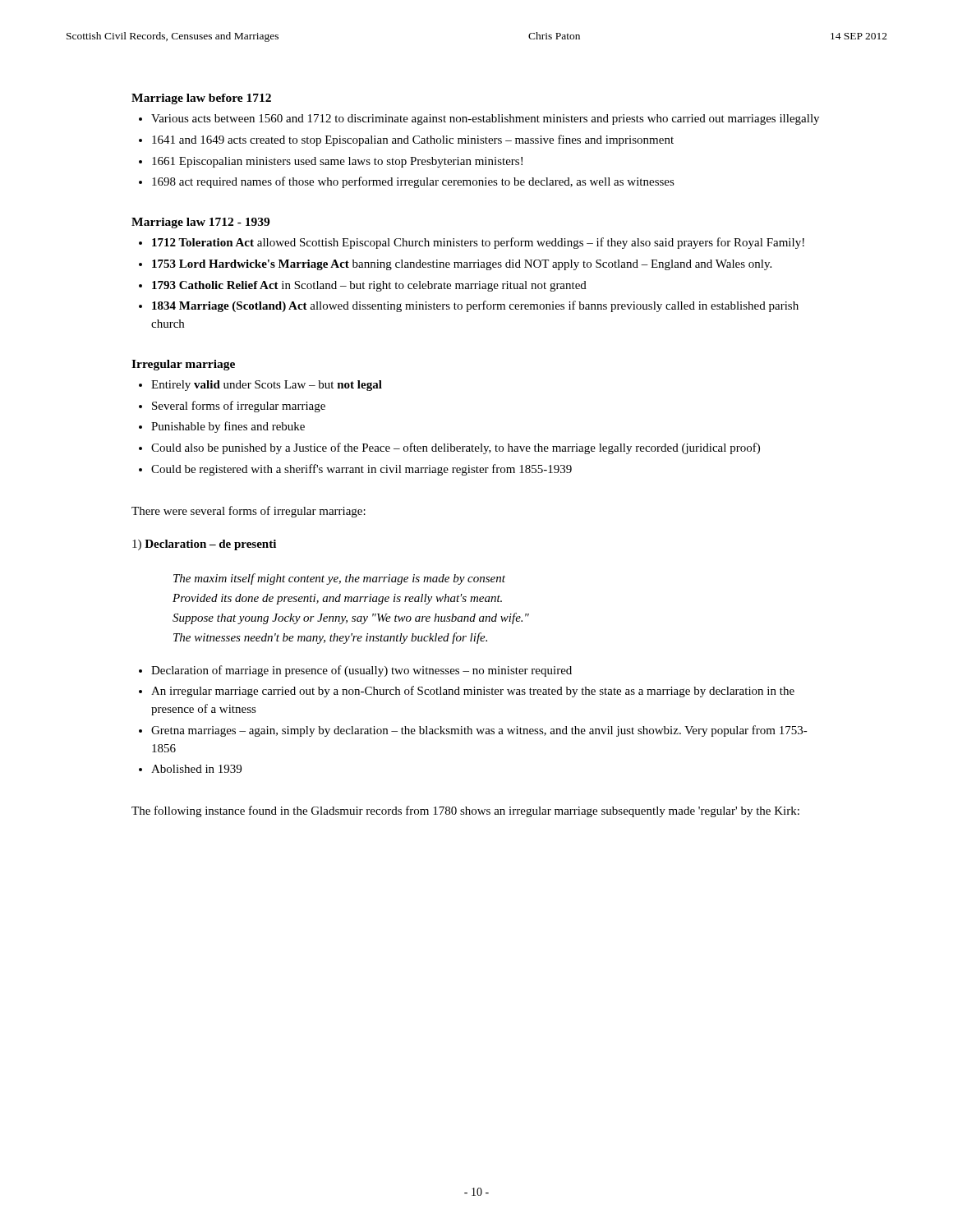The width and height of the screenshot is (953, 1232).
Task: Find the text starting "The maxim itself might content"
Action: pos(351,607)
